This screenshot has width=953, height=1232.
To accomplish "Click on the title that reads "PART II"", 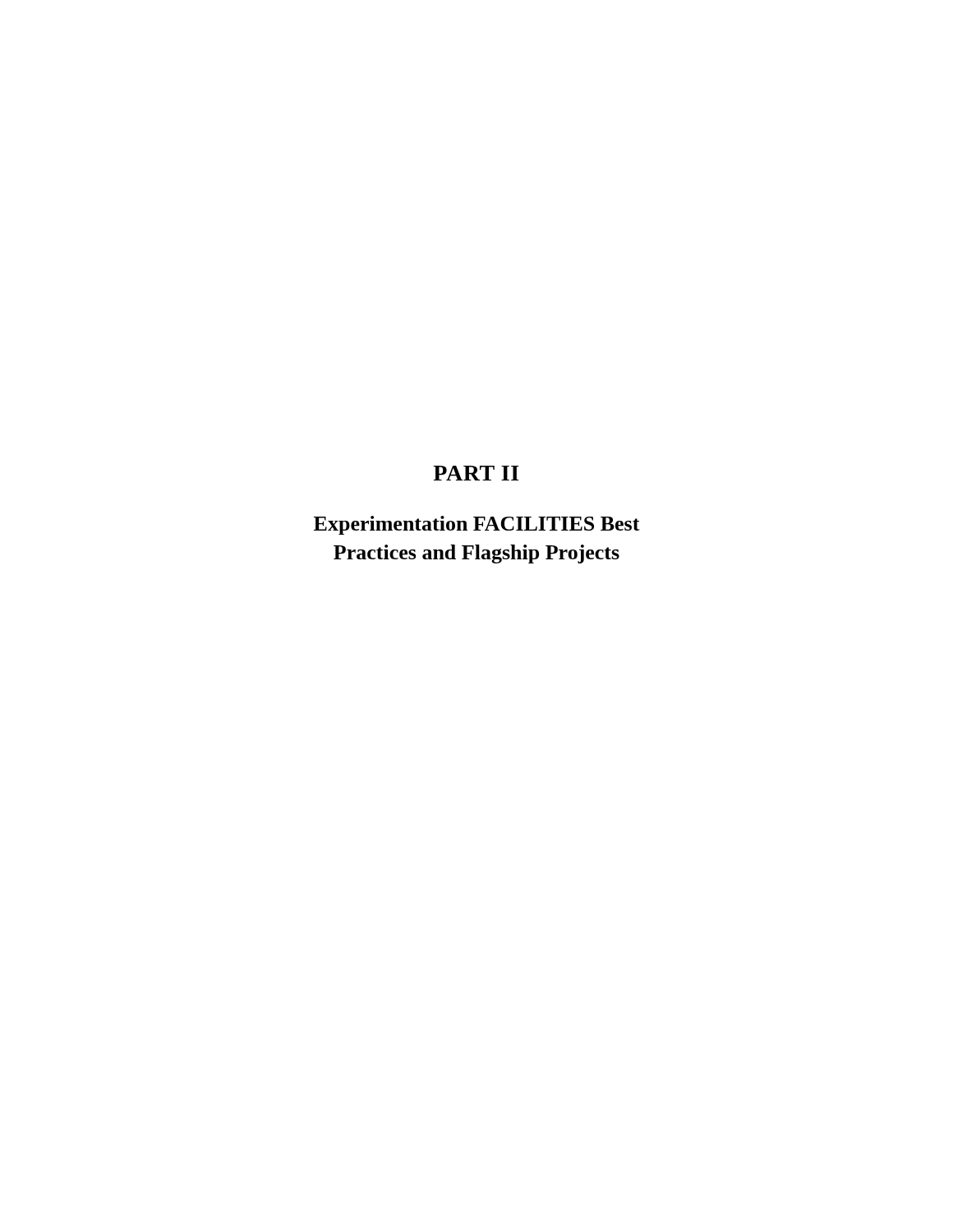I will pos(476,473).
